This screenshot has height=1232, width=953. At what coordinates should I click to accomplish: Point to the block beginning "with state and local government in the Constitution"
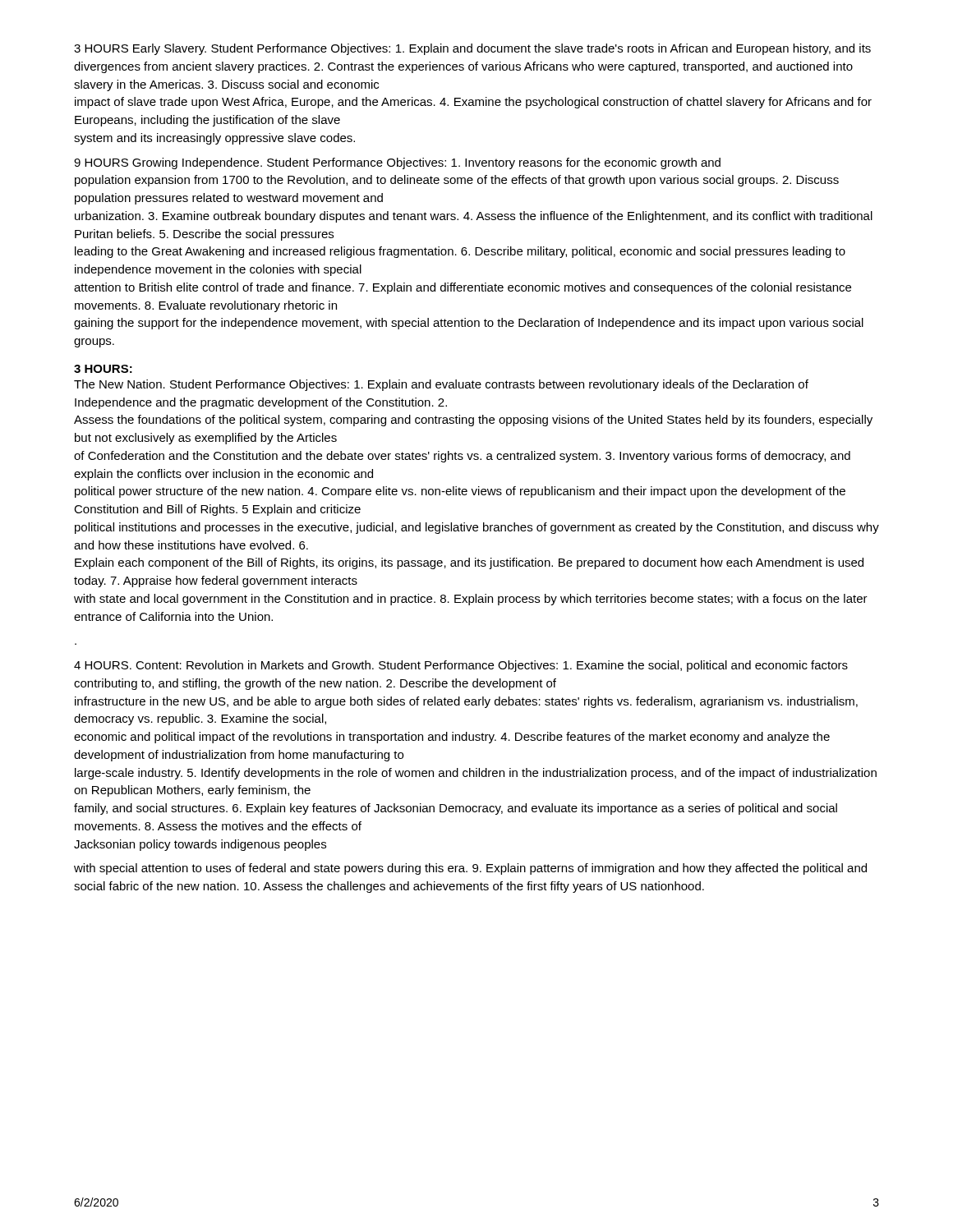click(471, 607)
